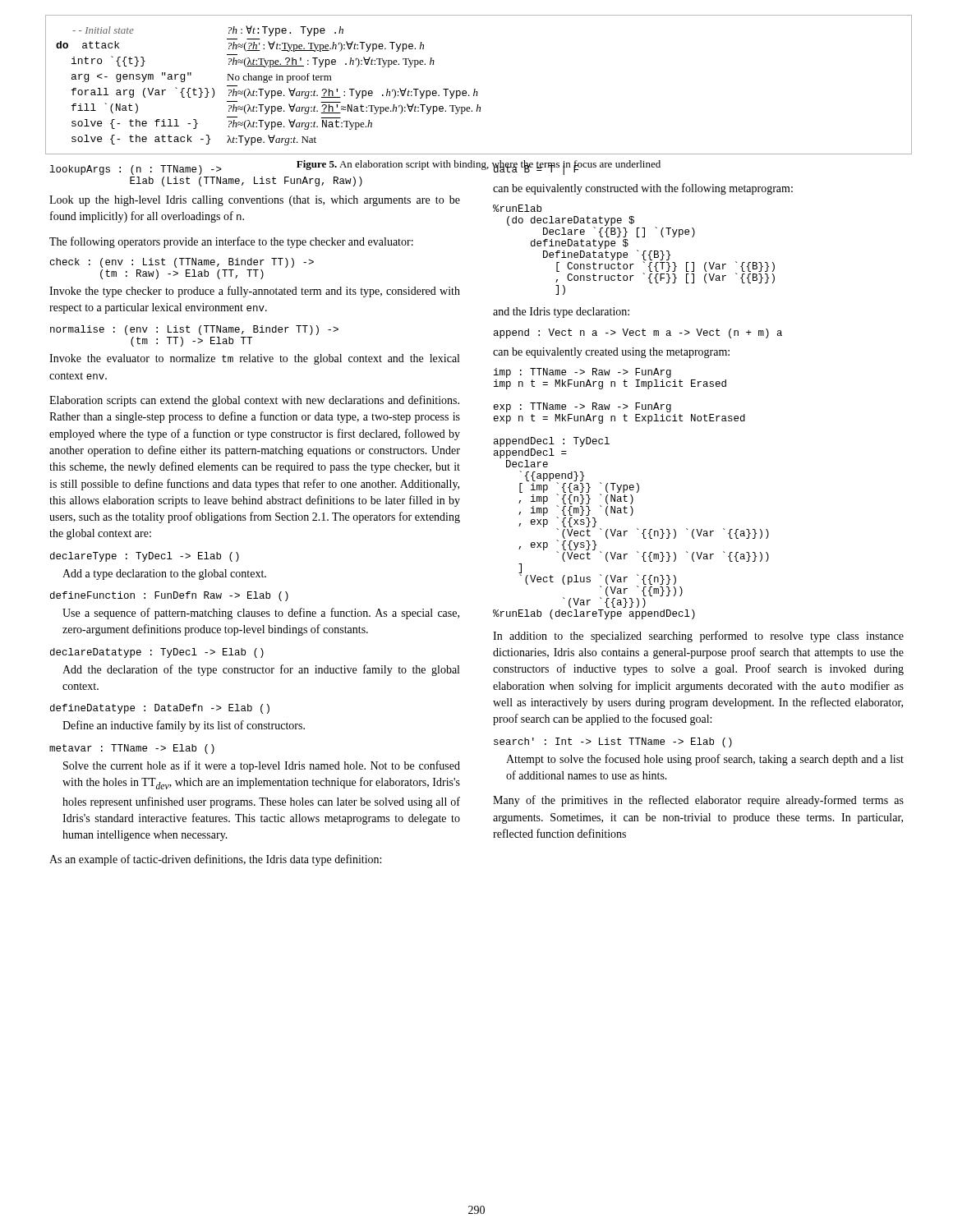Find the block on this page that starts "lookupArgs : (n : TTName) -> Elab (List"
The image size is (953, 1232).
(255, 176)
